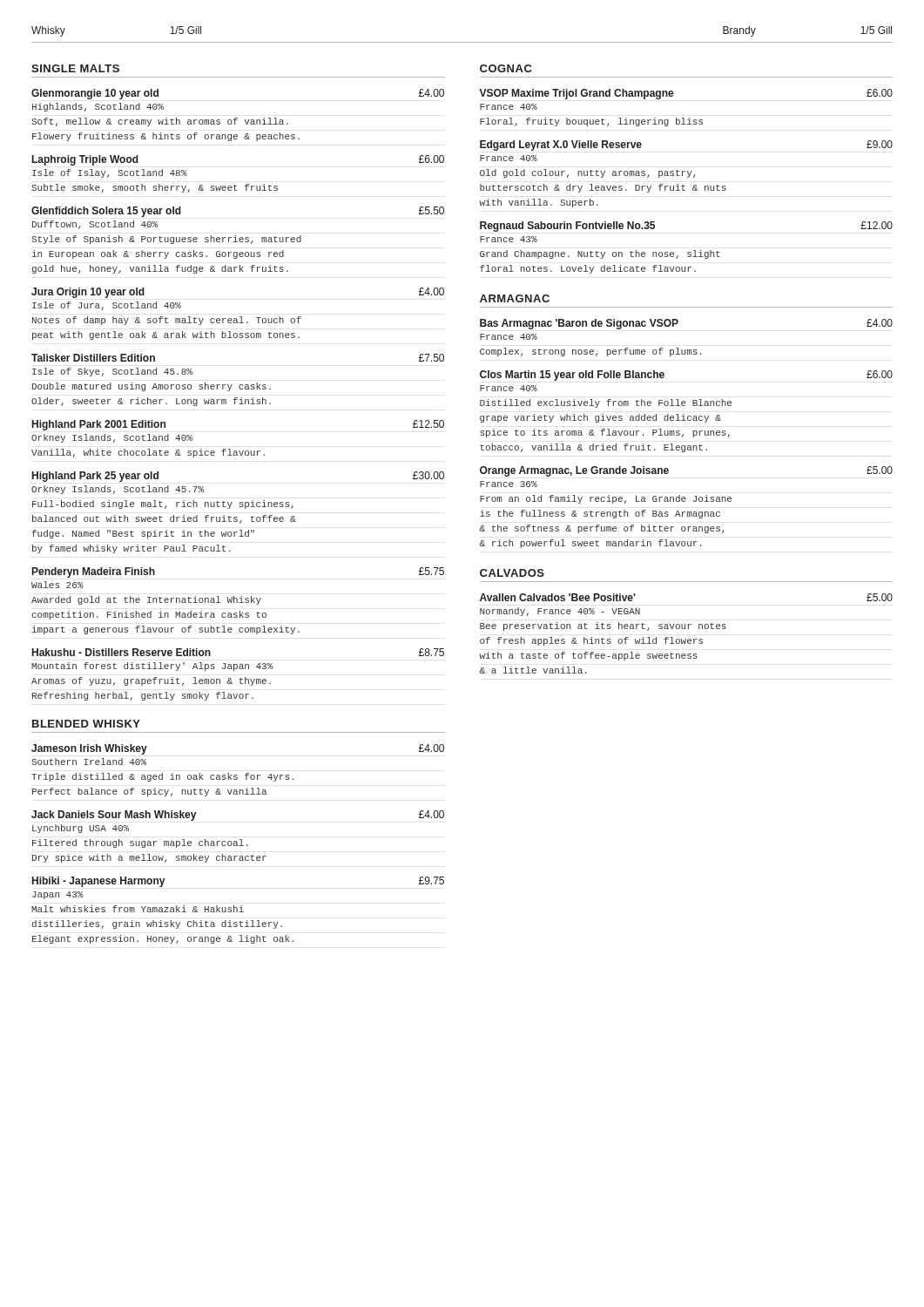Locate the text block starting "Orange Armagnac, Le Grande Joisane £5.00 France 36%"
924x1307 pixels.
(x=686, y=507)
